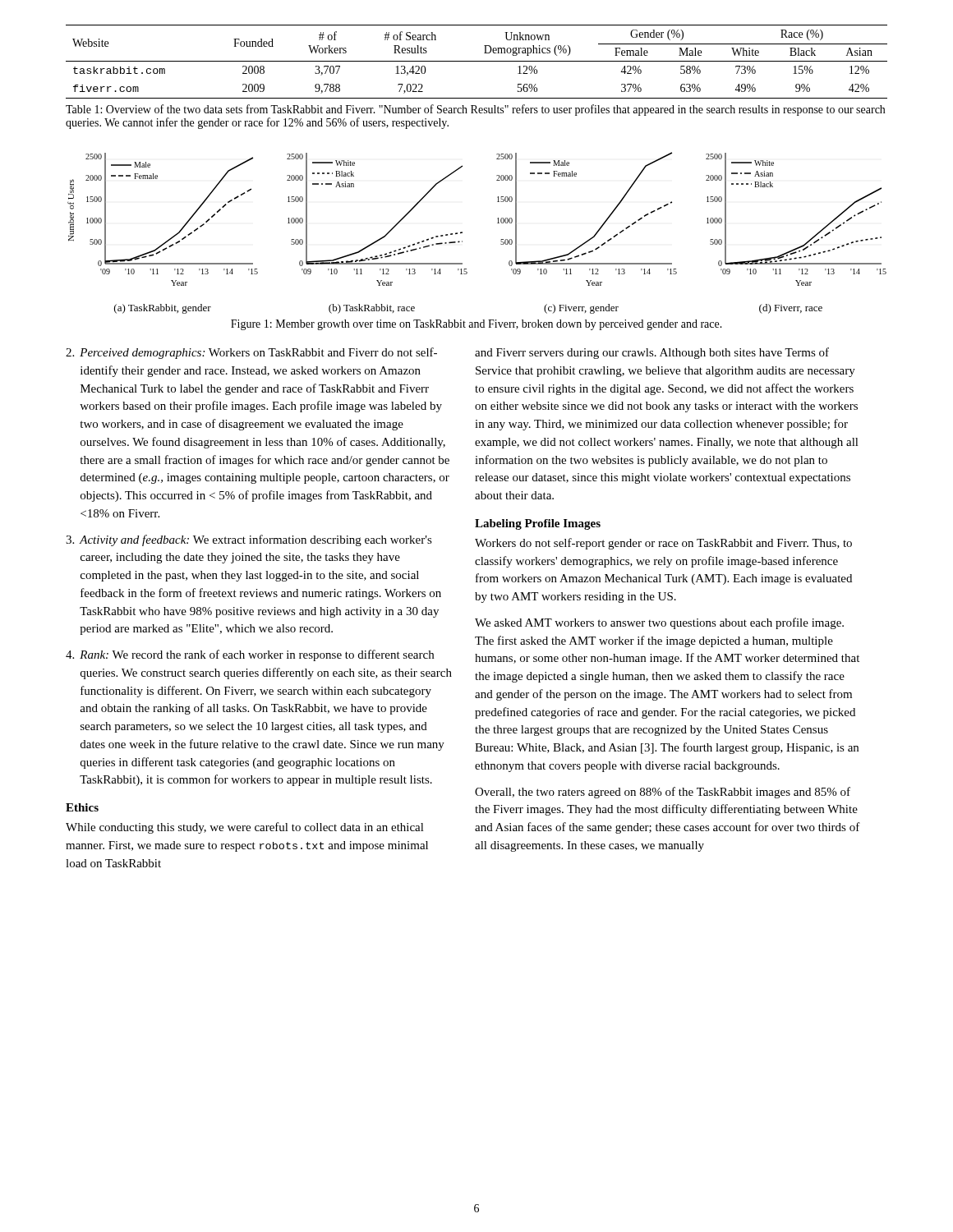
Task: Navigate to the passage starting "While conducting this study, we were careful to"
Action: coord(247,845)
